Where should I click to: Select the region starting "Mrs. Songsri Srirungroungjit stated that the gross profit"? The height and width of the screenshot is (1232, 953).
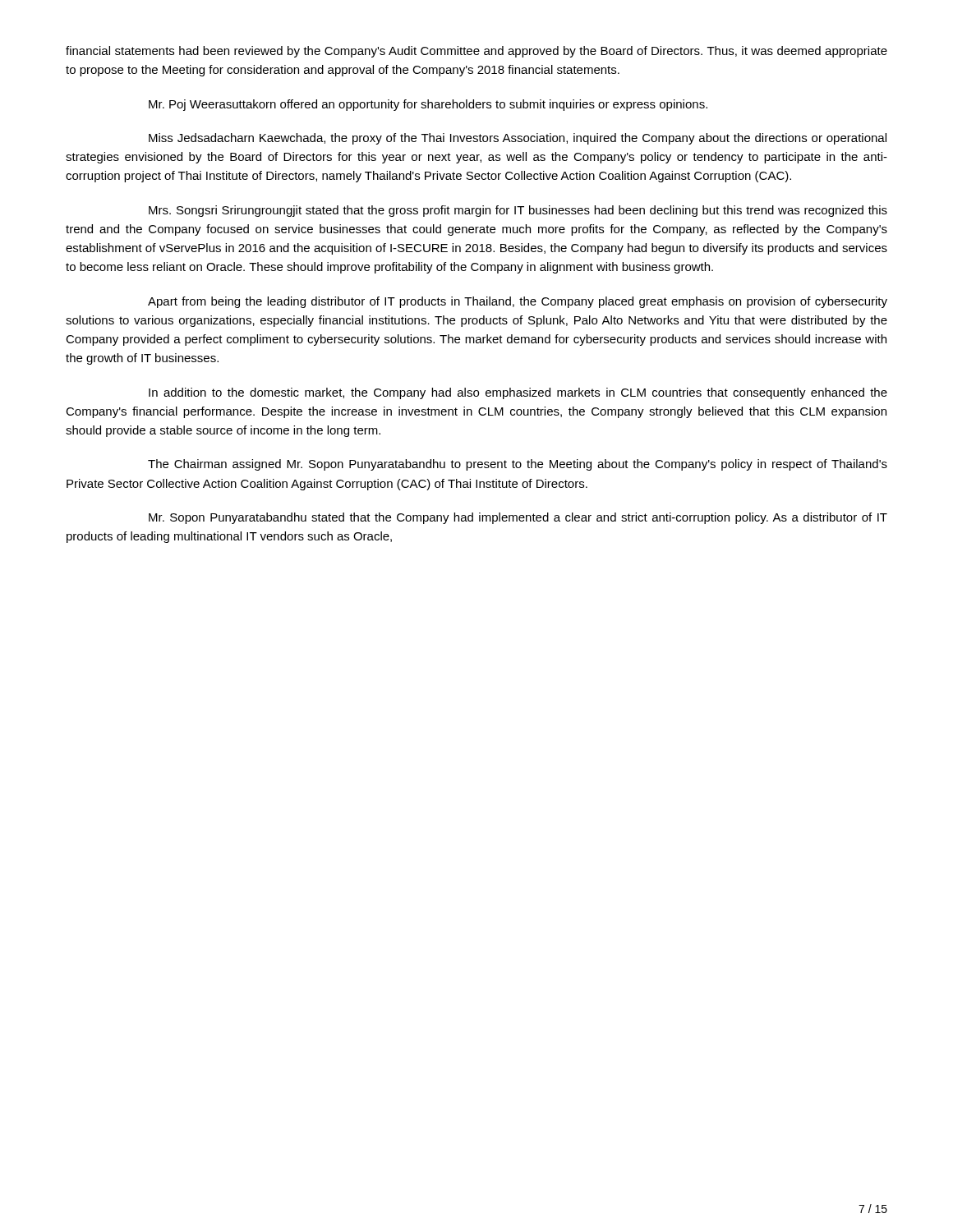476,238
